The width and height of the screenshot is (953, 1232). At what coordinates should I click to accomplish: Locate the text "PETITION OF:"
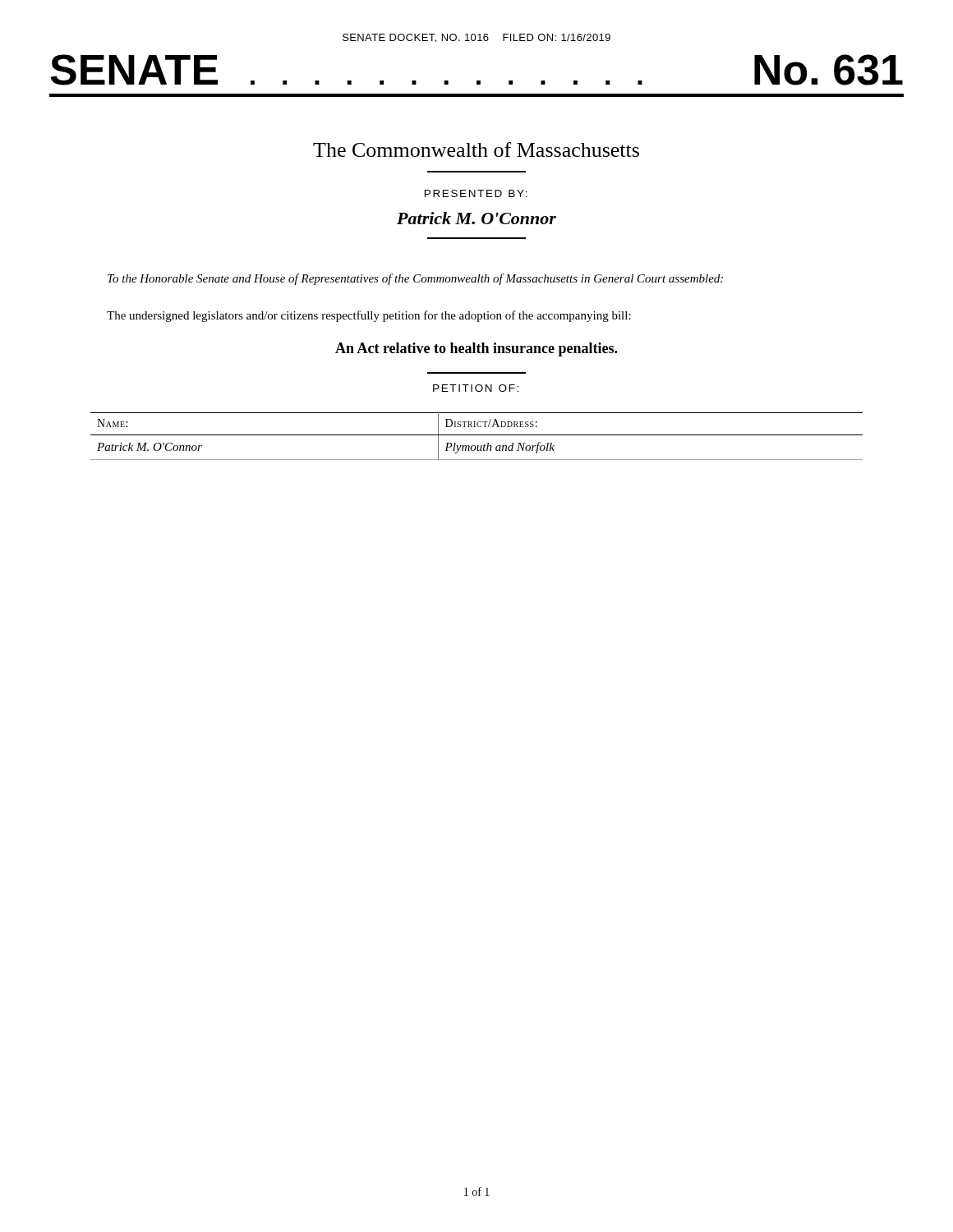pyautogui.click(x=476, y=388)
